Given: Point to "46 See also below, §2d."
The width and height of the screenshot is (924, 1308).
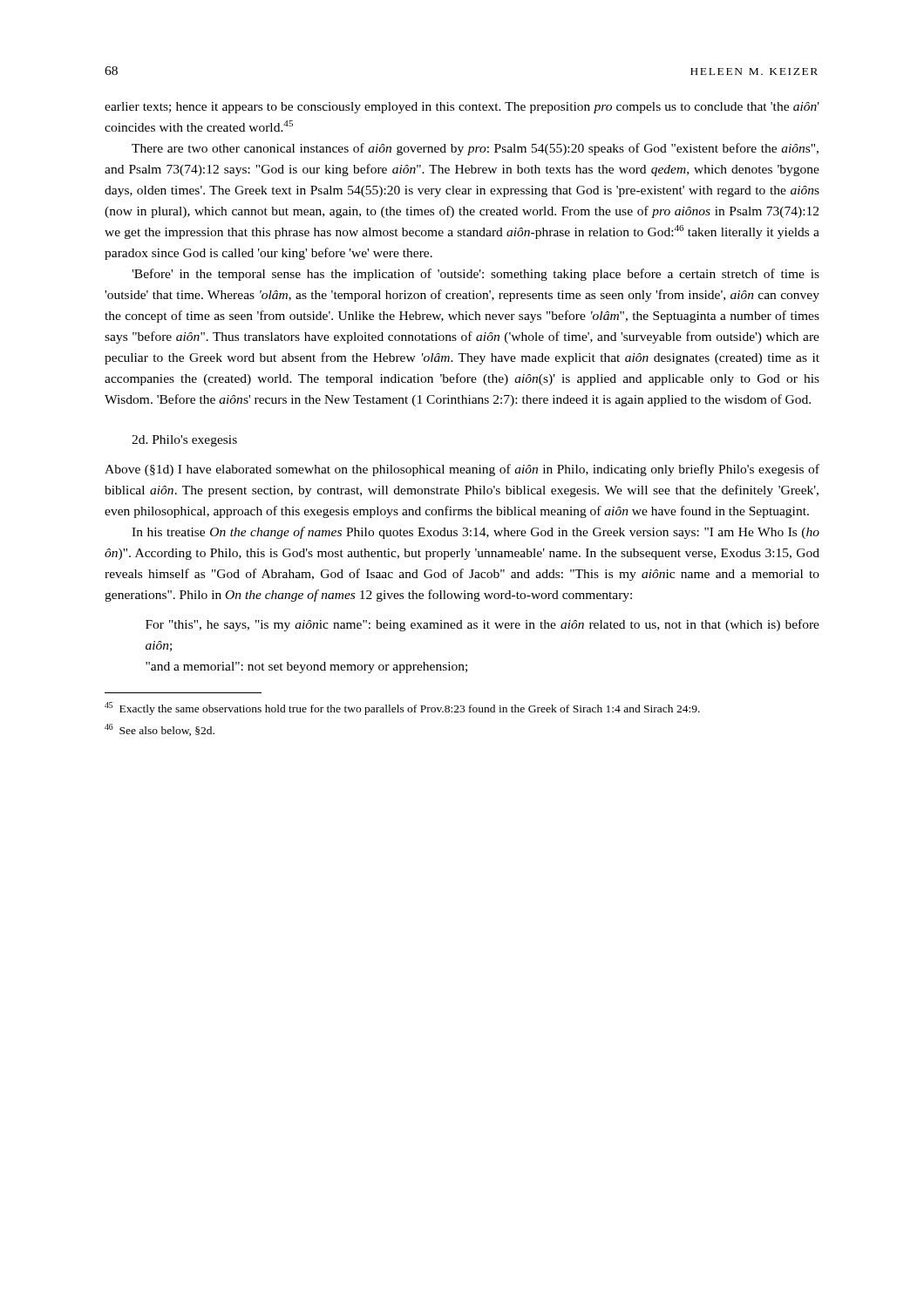Looking at the screenshot, I should tap(160, 730).
